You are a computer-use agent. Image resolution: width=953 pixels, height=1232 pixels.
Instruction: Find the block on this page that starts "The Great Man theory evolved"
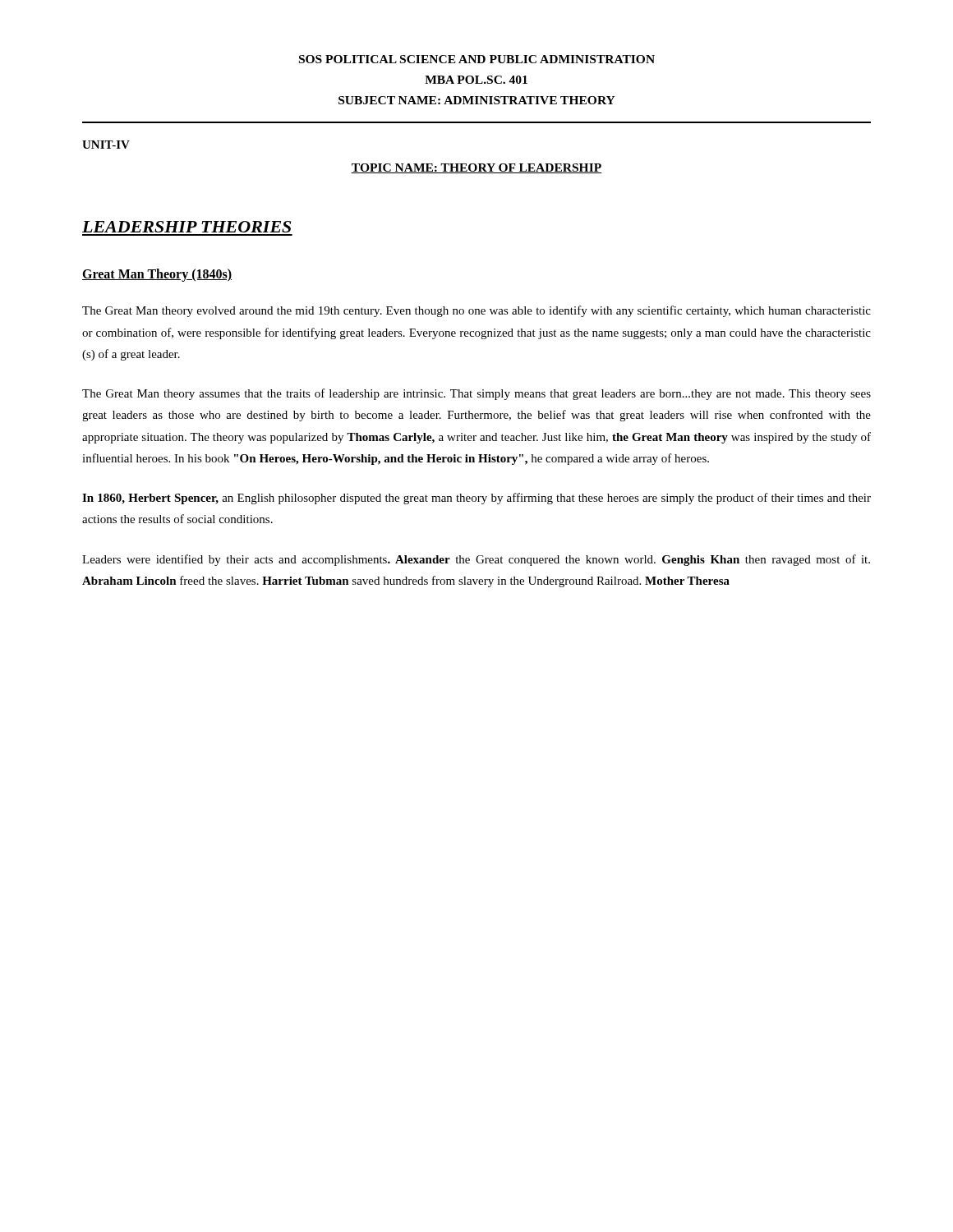[x=476, y=332]
